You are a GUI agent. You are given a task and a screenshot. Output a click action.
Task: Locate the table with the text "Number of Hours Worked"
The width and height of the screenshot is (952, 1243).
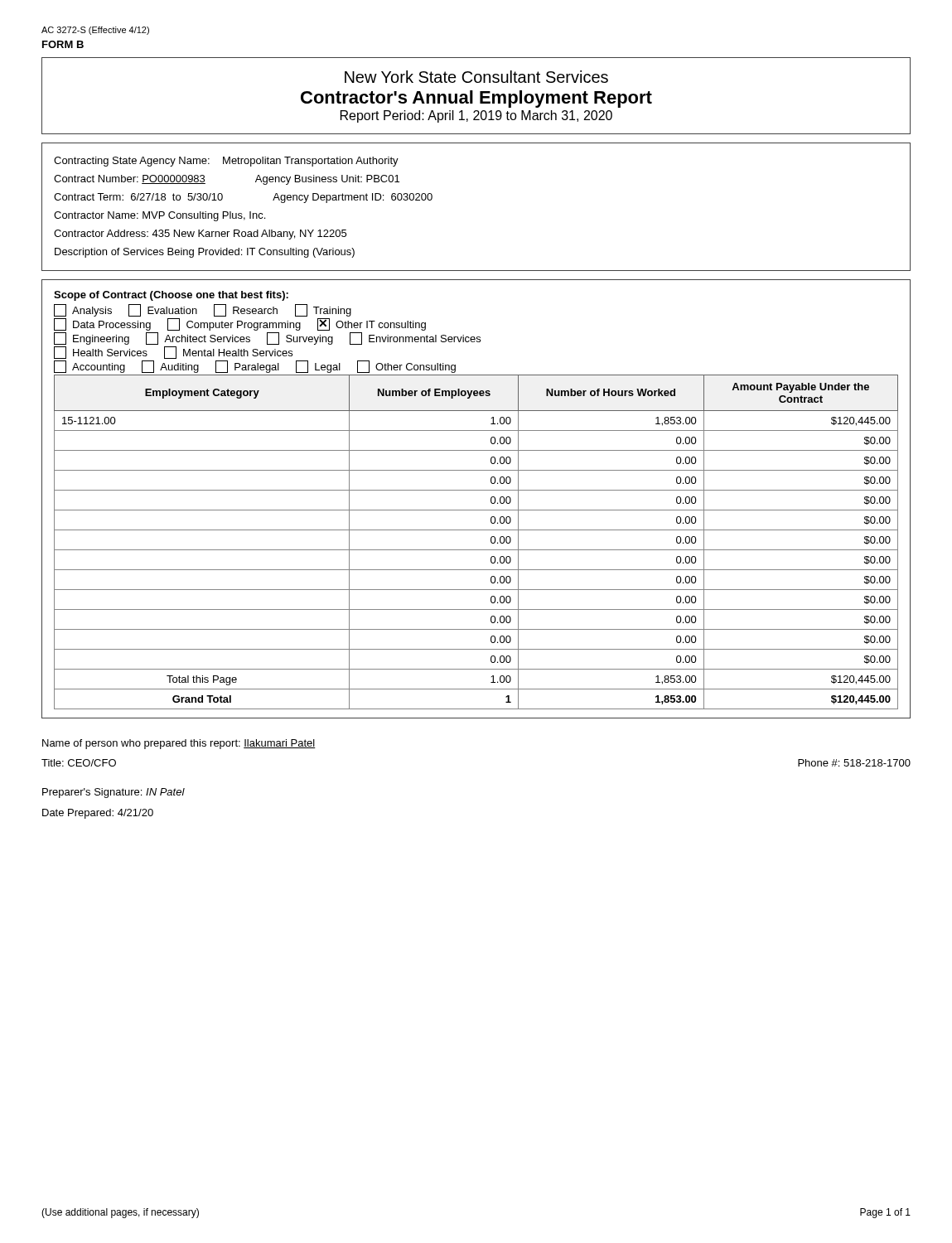476,542
